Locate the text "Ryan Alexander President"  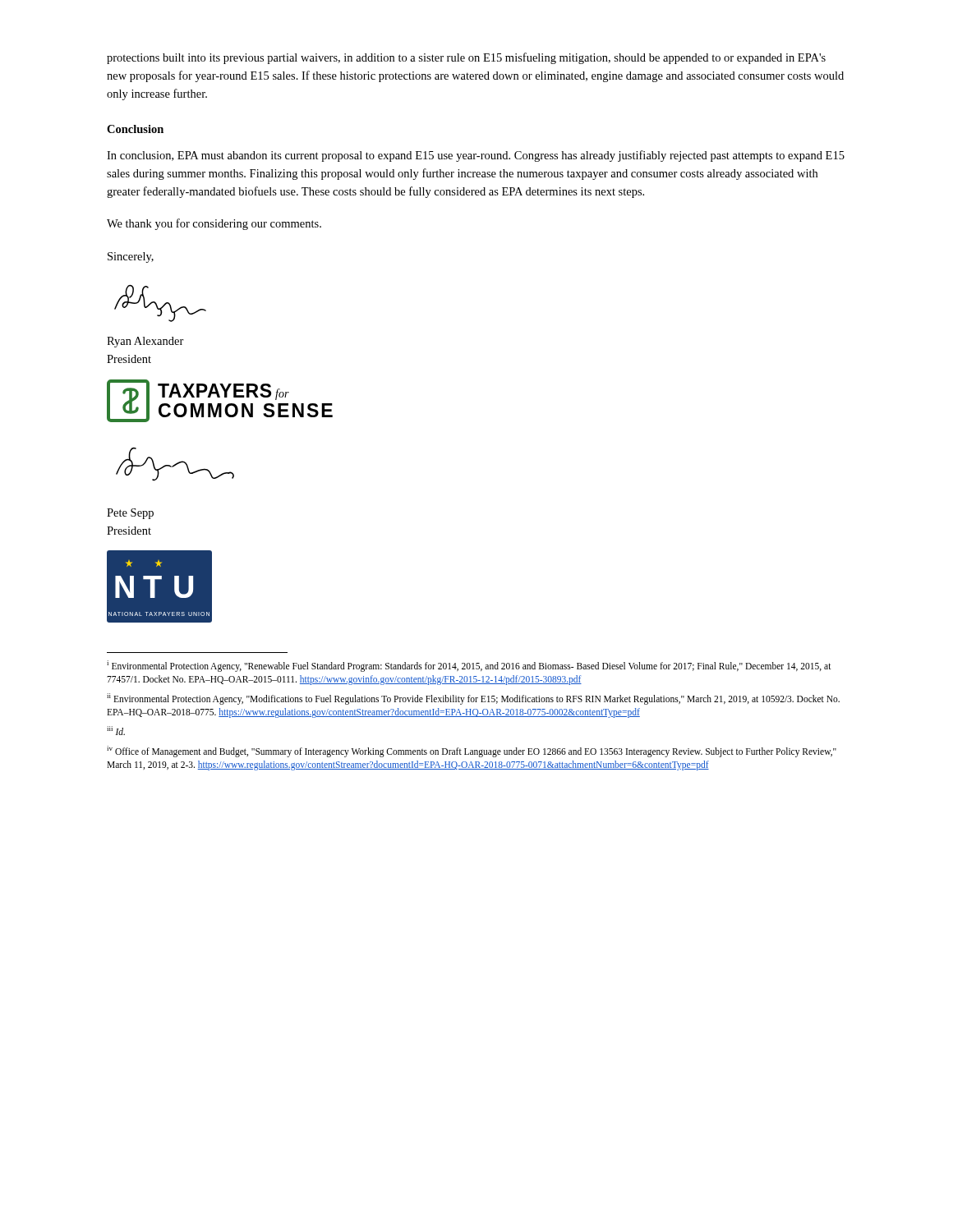[145, 350]
